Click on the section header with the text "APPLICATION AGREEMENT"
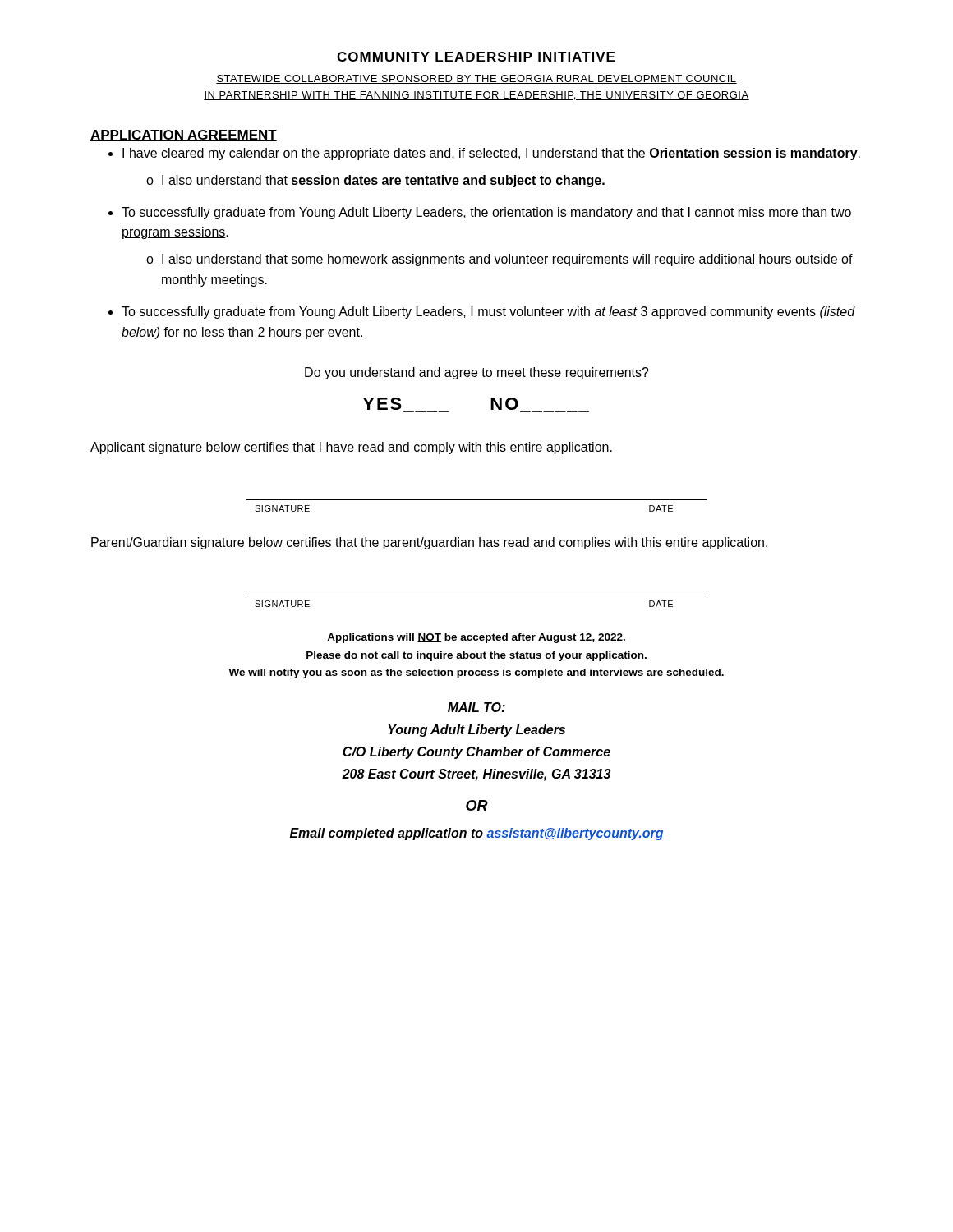The height and width of the screenshot is (1232, 953). pos(183,135)
